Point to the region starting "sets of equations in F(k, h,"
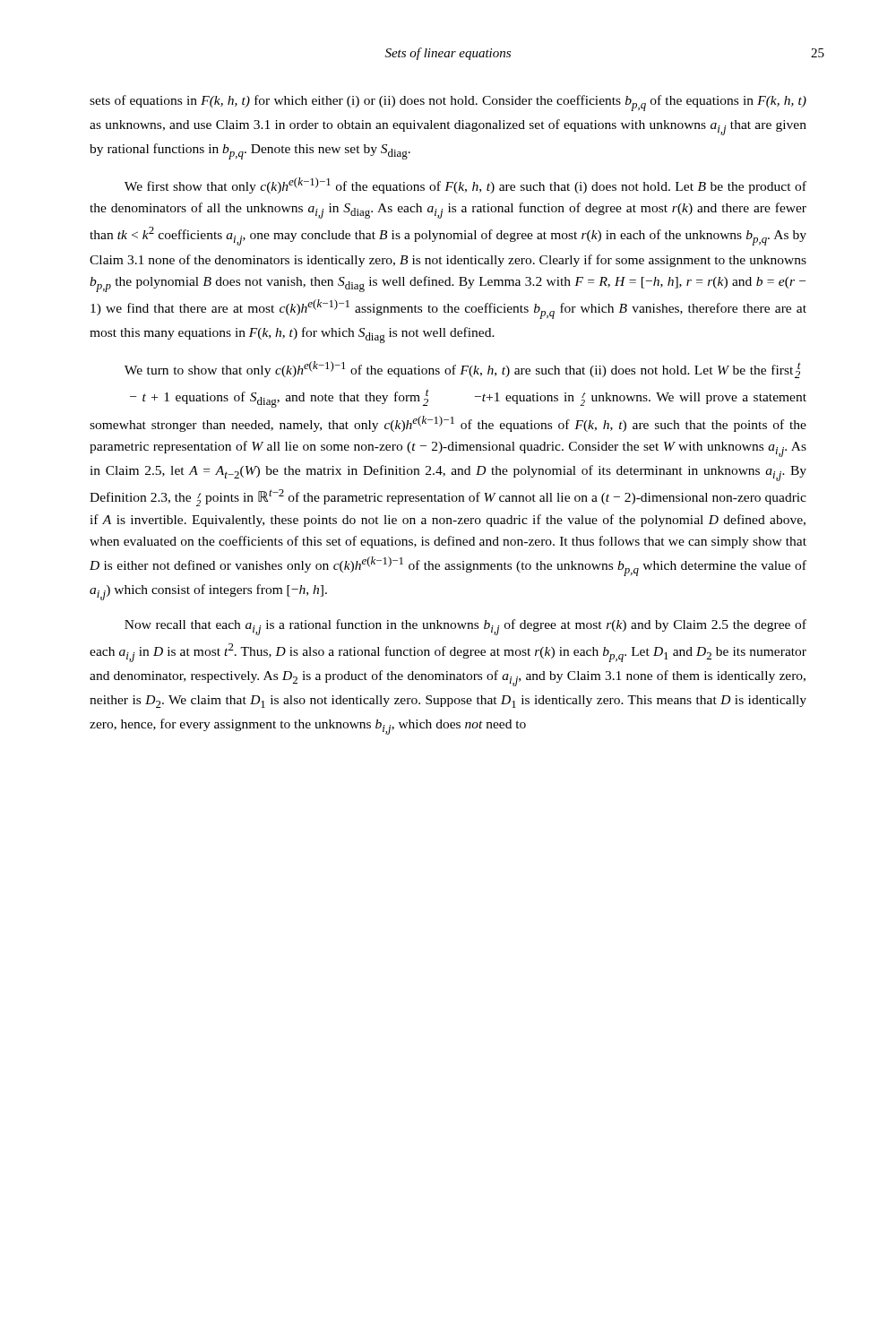Screen dimensions: 1344x896 pyautogui.click(x=448, y=126)
